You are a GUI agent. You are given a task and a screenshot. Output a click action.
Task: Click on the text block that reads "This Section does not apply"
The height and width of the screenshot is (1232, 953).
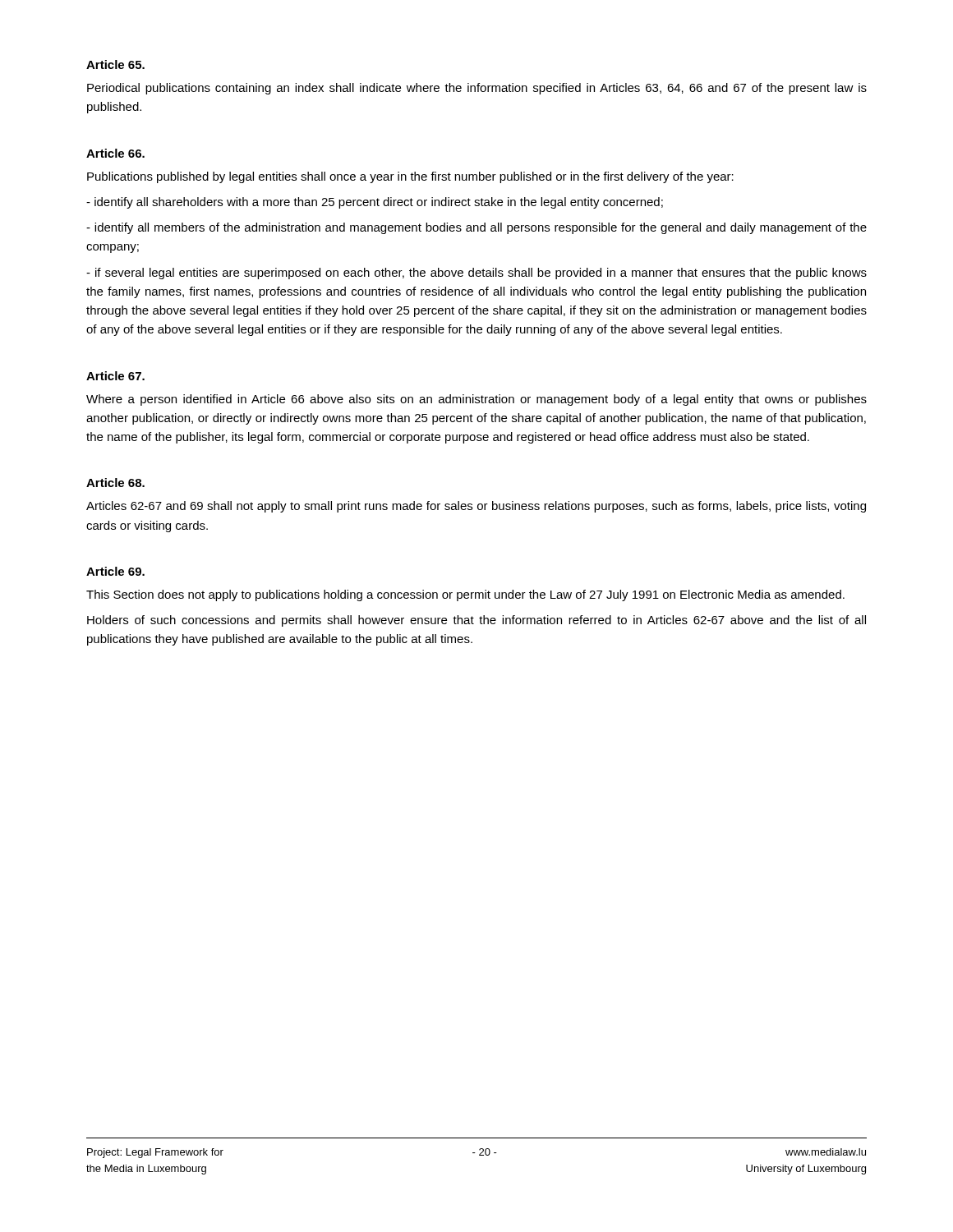click(x=466, y=594)
